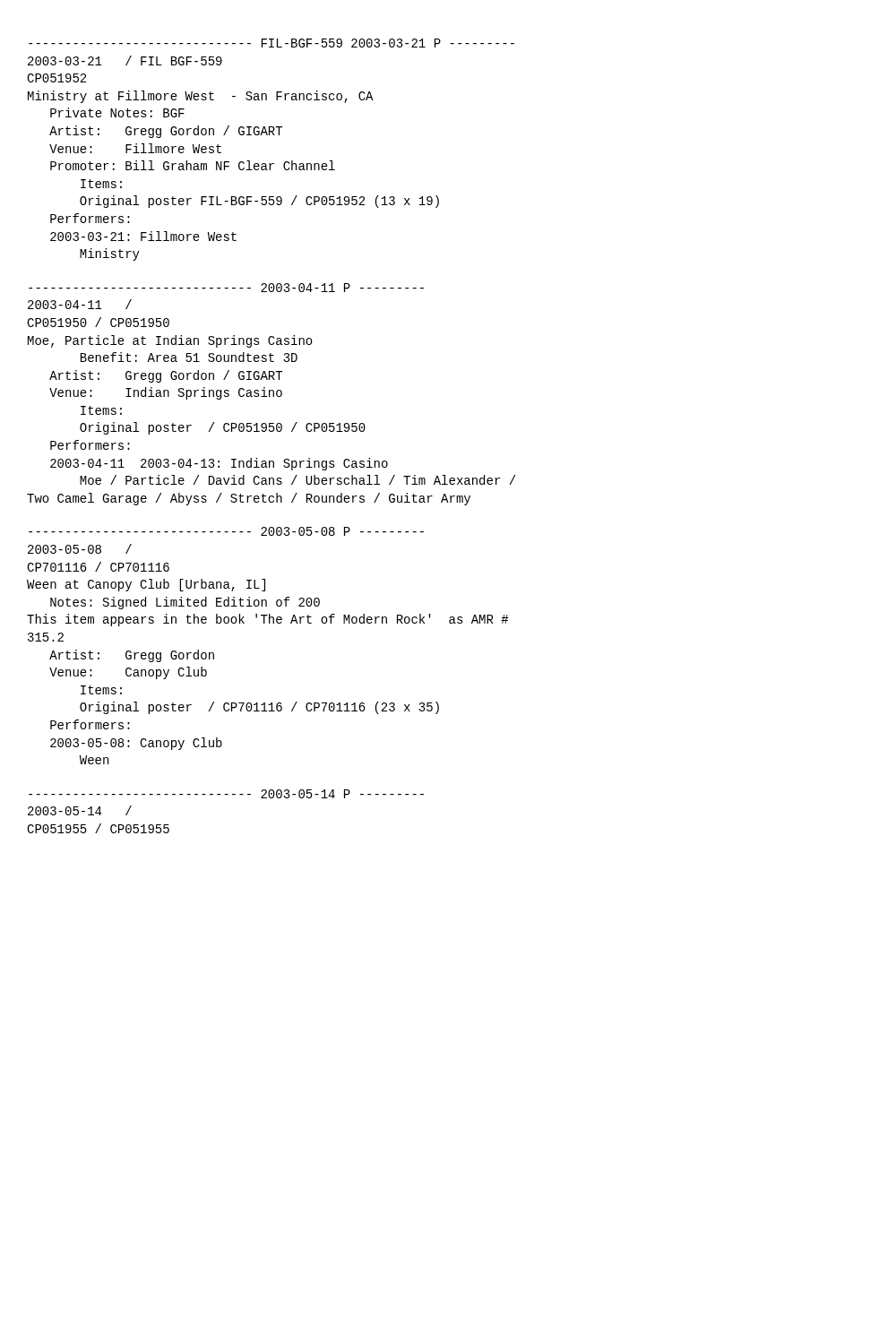This screenshot has width=896, height=1344.
Task: Locate the text starting "2003-05-14 P --------- 2003-05-14 / CP051955 / CP051955"
Action: tap(226, 794)
